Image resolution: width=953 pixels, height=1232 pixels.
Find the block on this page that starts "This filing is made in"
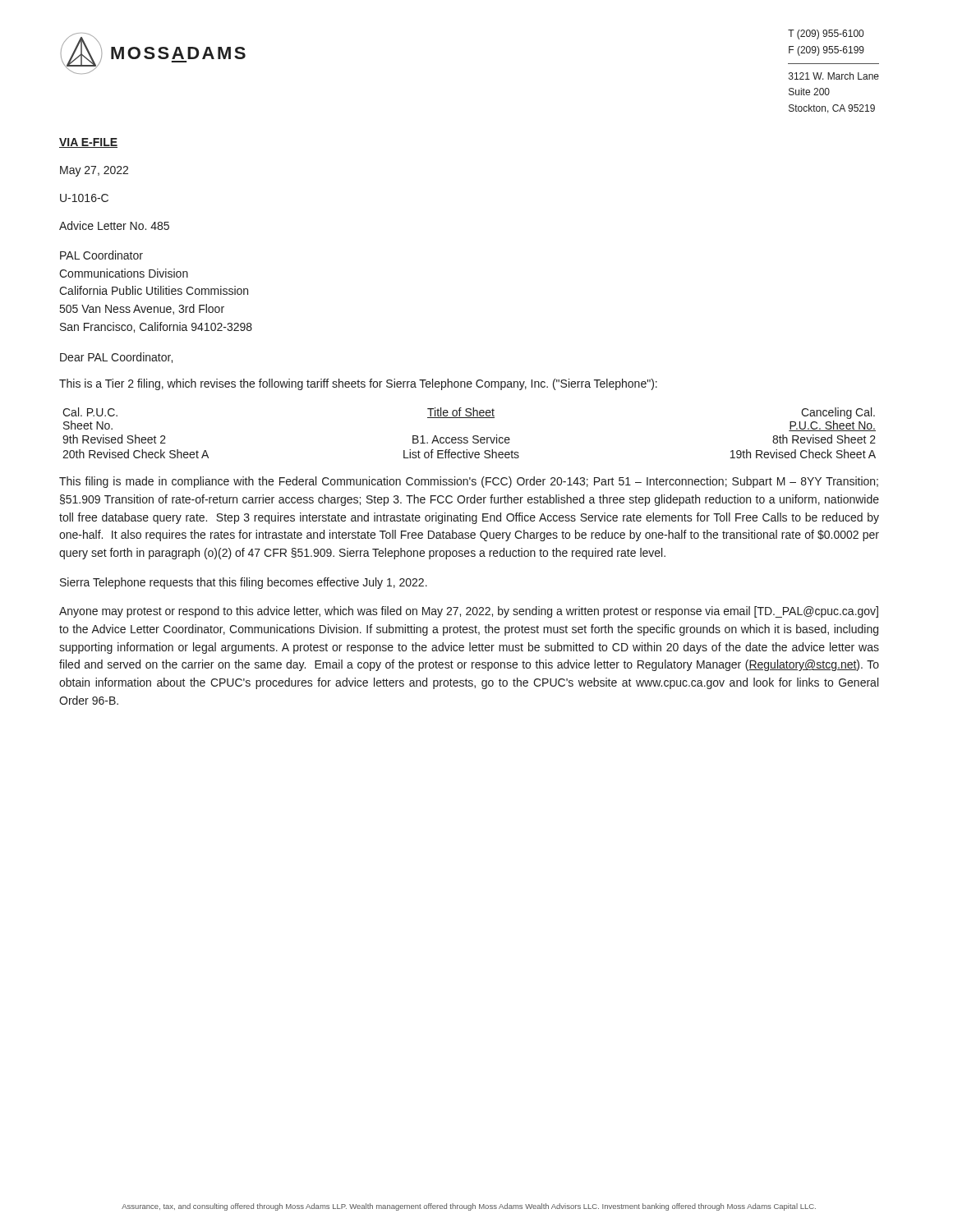[469, 517]
